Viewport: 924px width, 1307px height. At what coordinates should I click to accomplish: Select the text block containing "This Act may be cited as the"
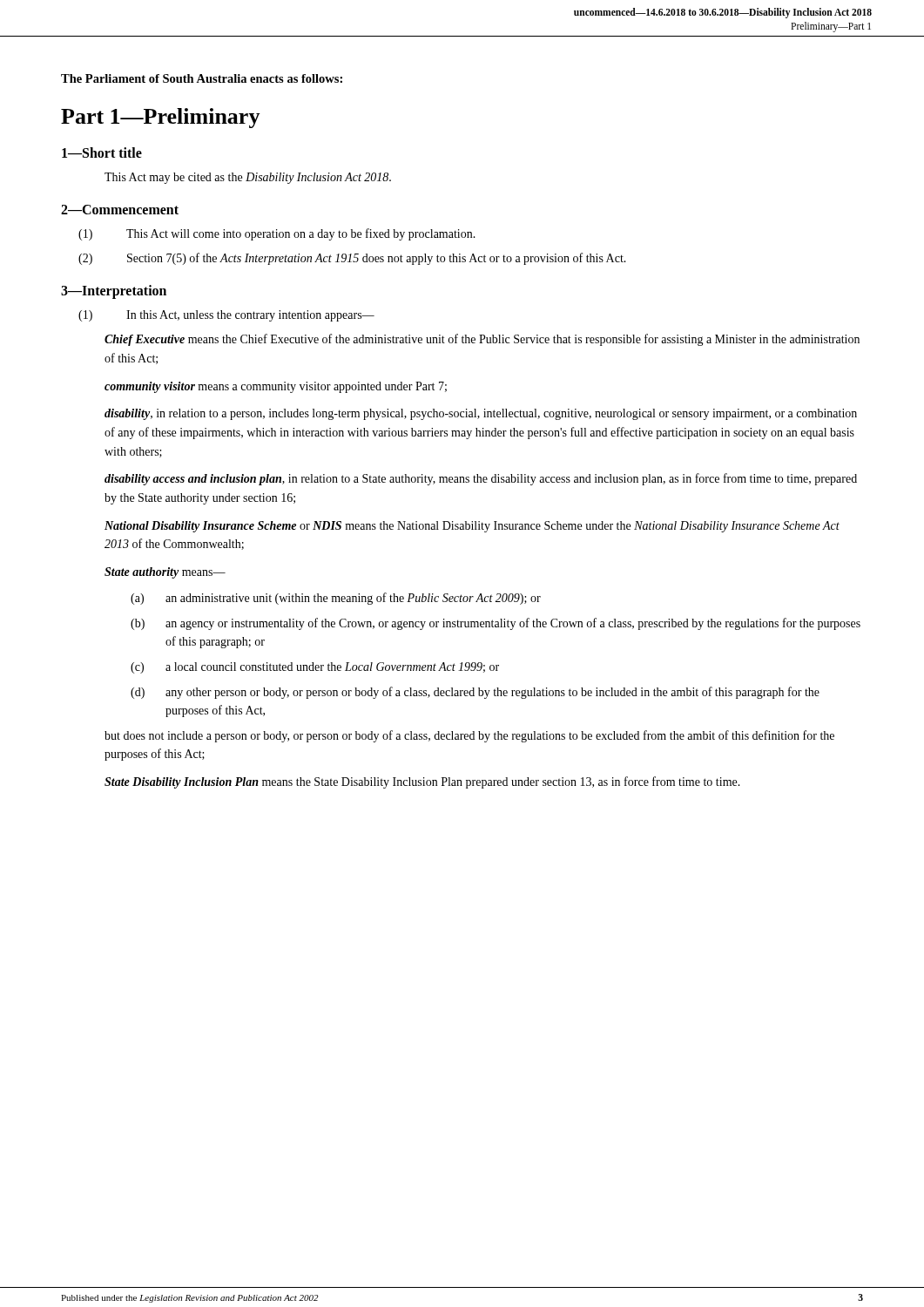pos(248,177)
